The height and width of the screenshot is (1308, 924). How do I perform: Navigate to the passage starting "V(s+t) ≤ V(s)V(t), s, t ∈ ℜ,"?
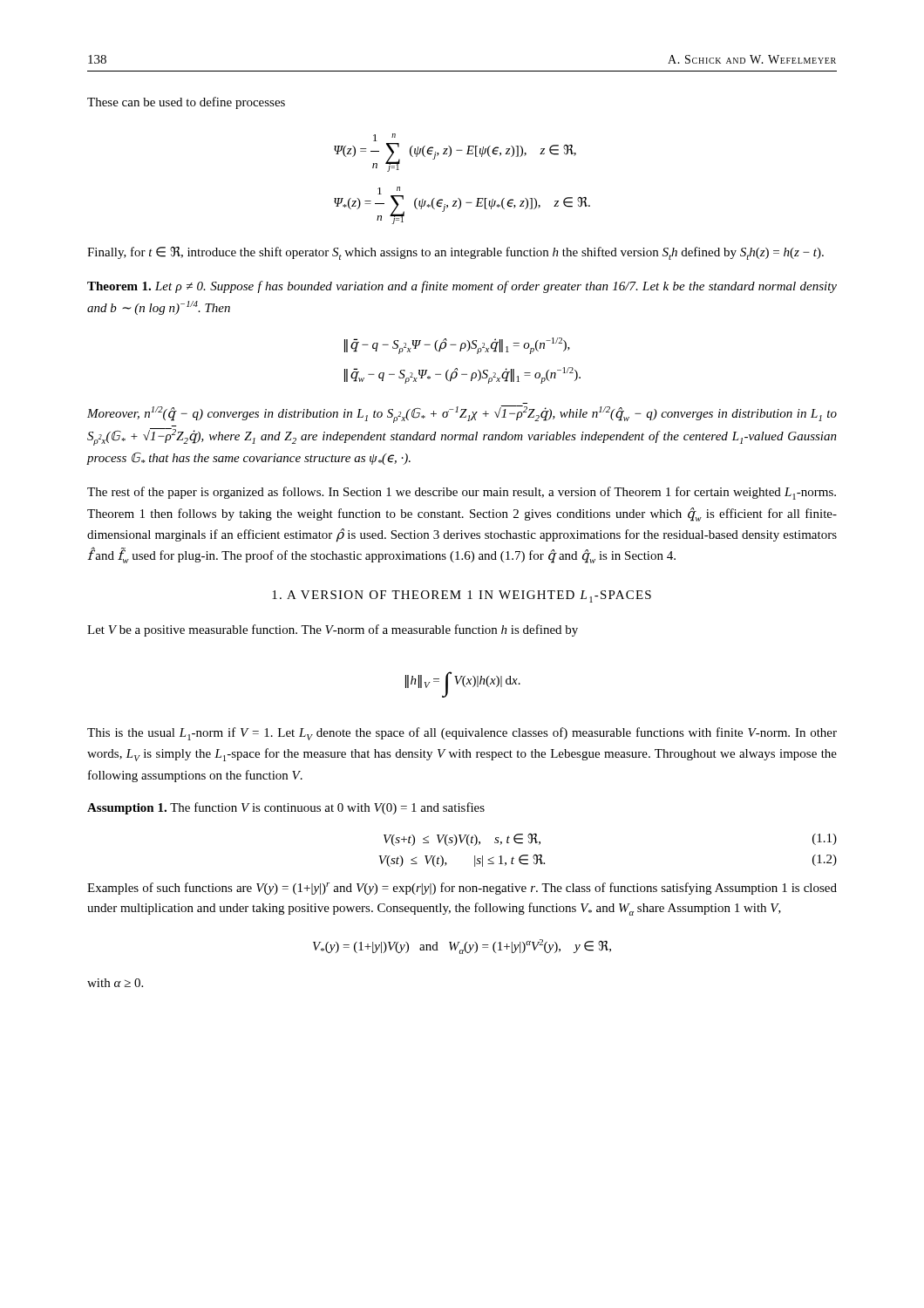point(462,849)
